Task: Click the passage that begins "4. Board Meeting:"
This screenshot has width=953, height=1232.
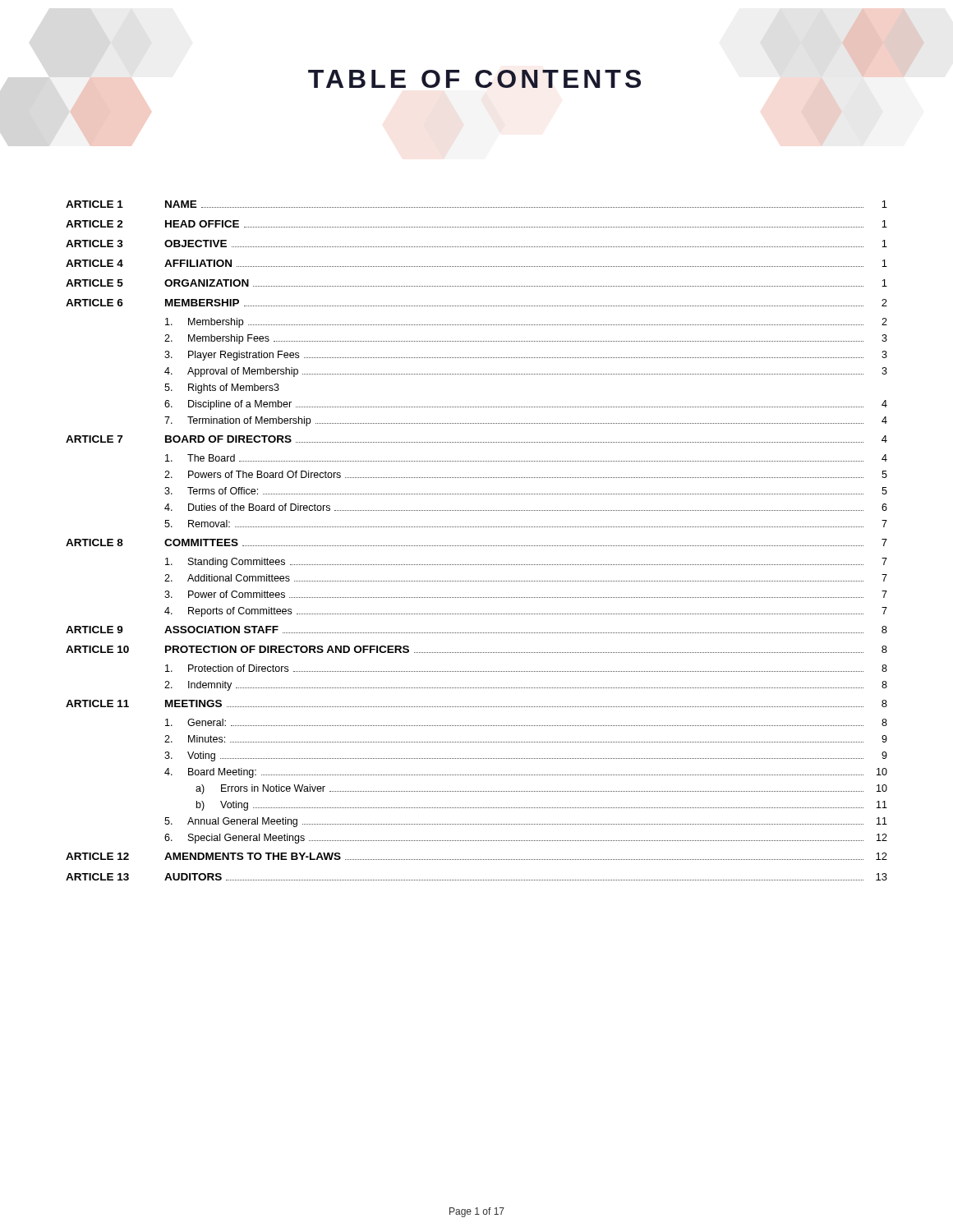Action: click(526, 772)
